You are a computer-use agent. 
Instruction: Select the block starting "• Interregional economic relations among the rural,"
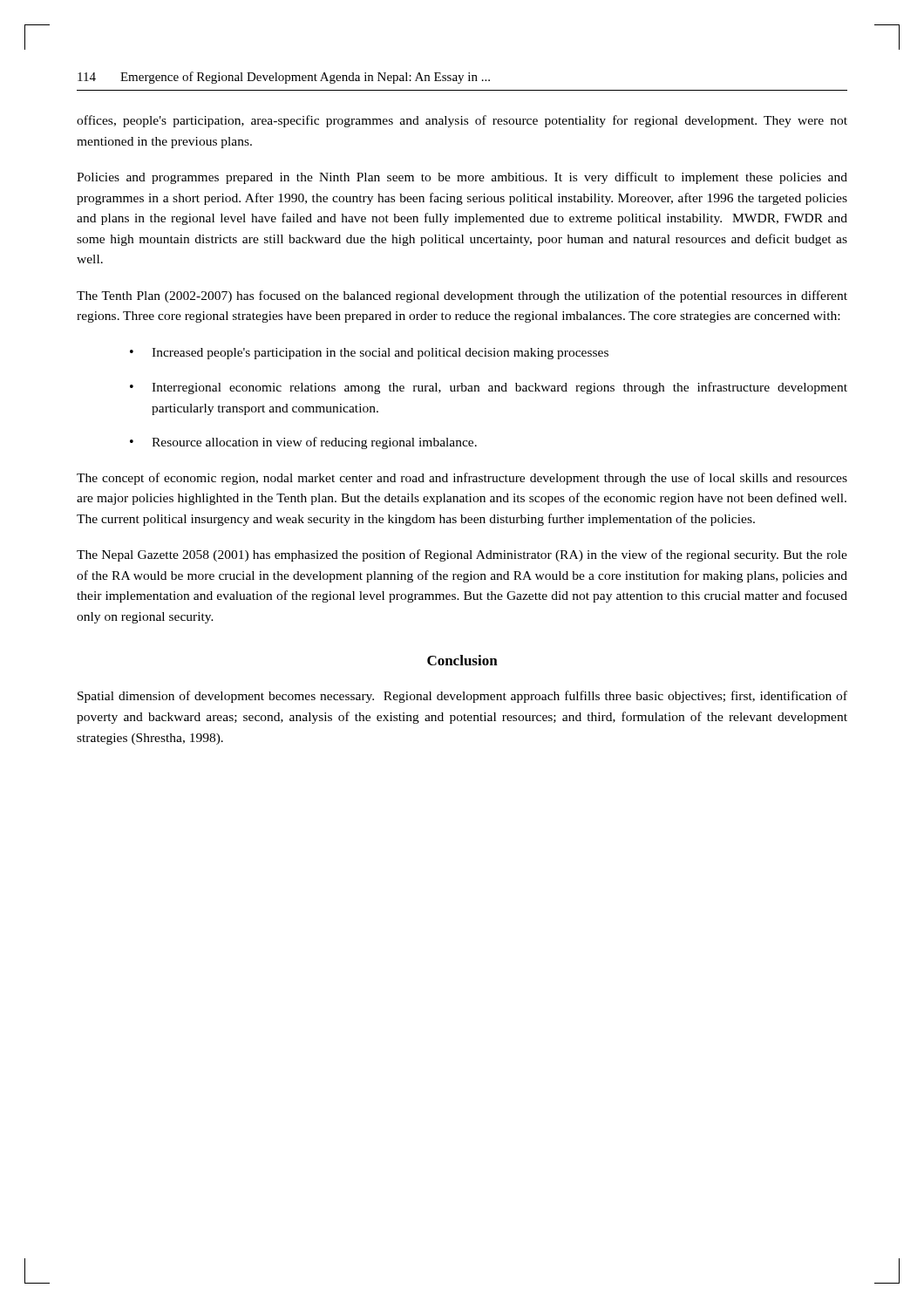(x=488, y=398)
